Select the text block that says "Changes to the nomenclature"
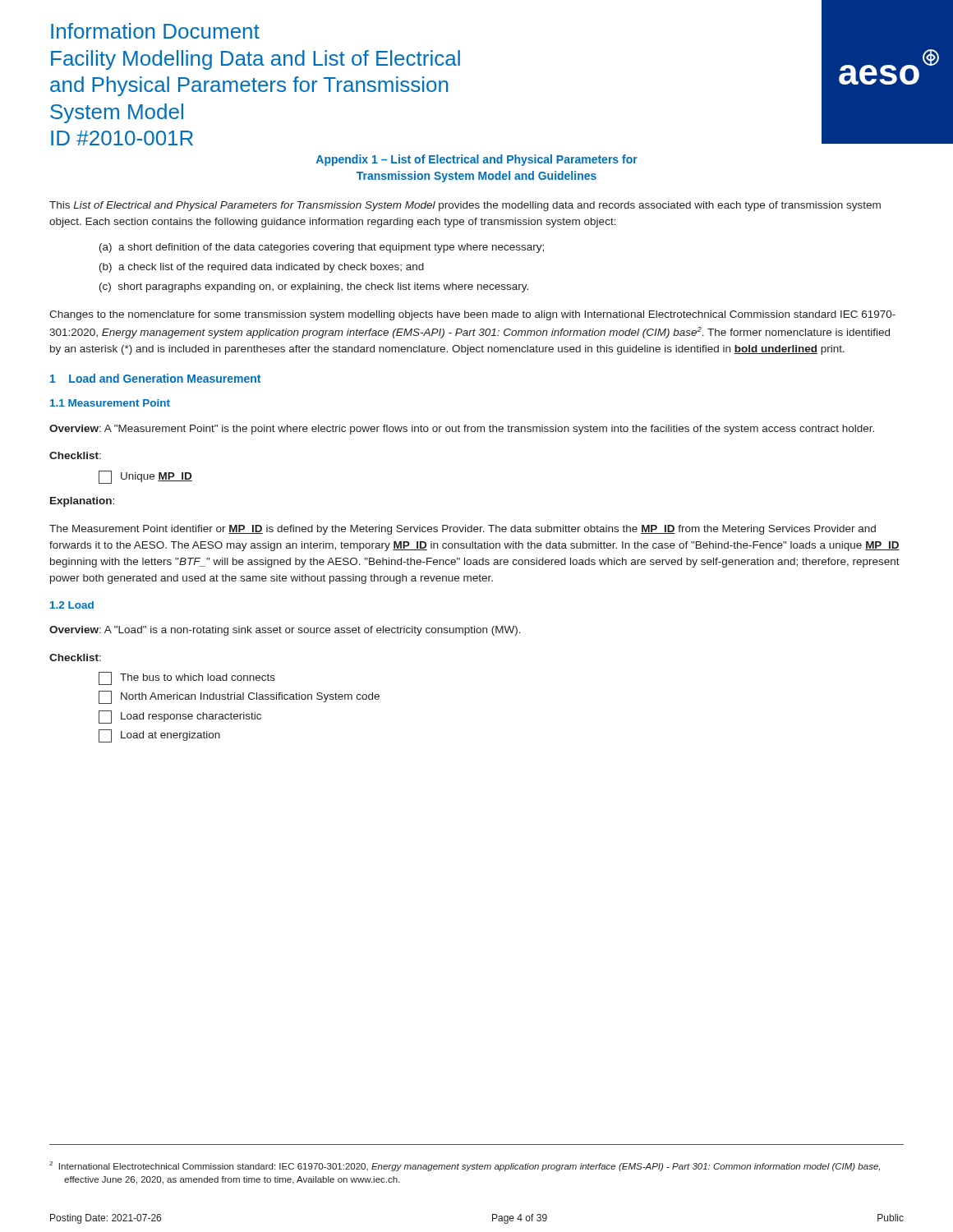This screenshot has width=953, height=1232. (476, 332)
